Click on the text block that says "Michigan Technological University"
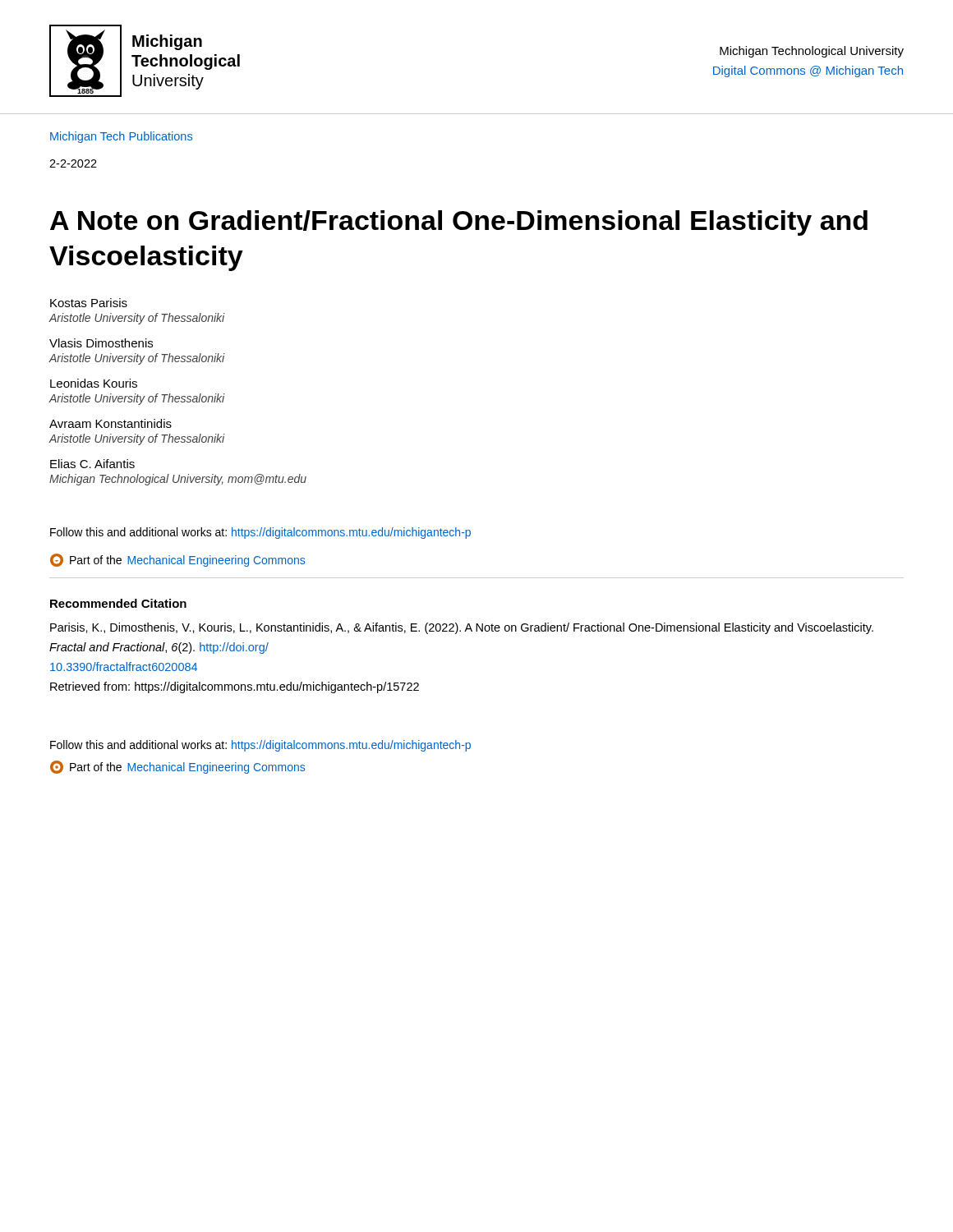The height and width of the screenshot is (1232, 953). [x=808, y=61]
